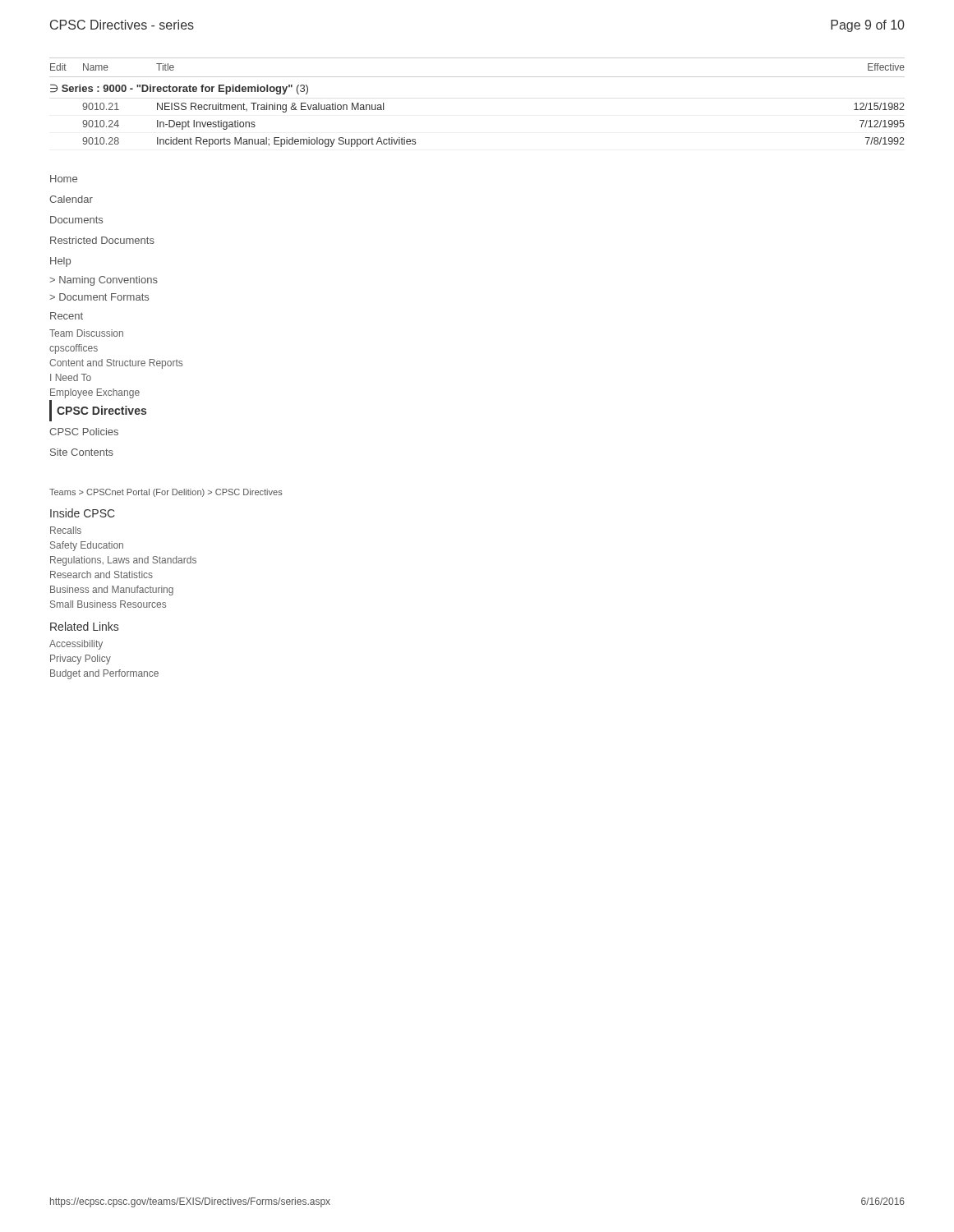Click on the list item that reads "Small Business Resources"
The height and width of the screenshot is (1232, 954).
108,604
